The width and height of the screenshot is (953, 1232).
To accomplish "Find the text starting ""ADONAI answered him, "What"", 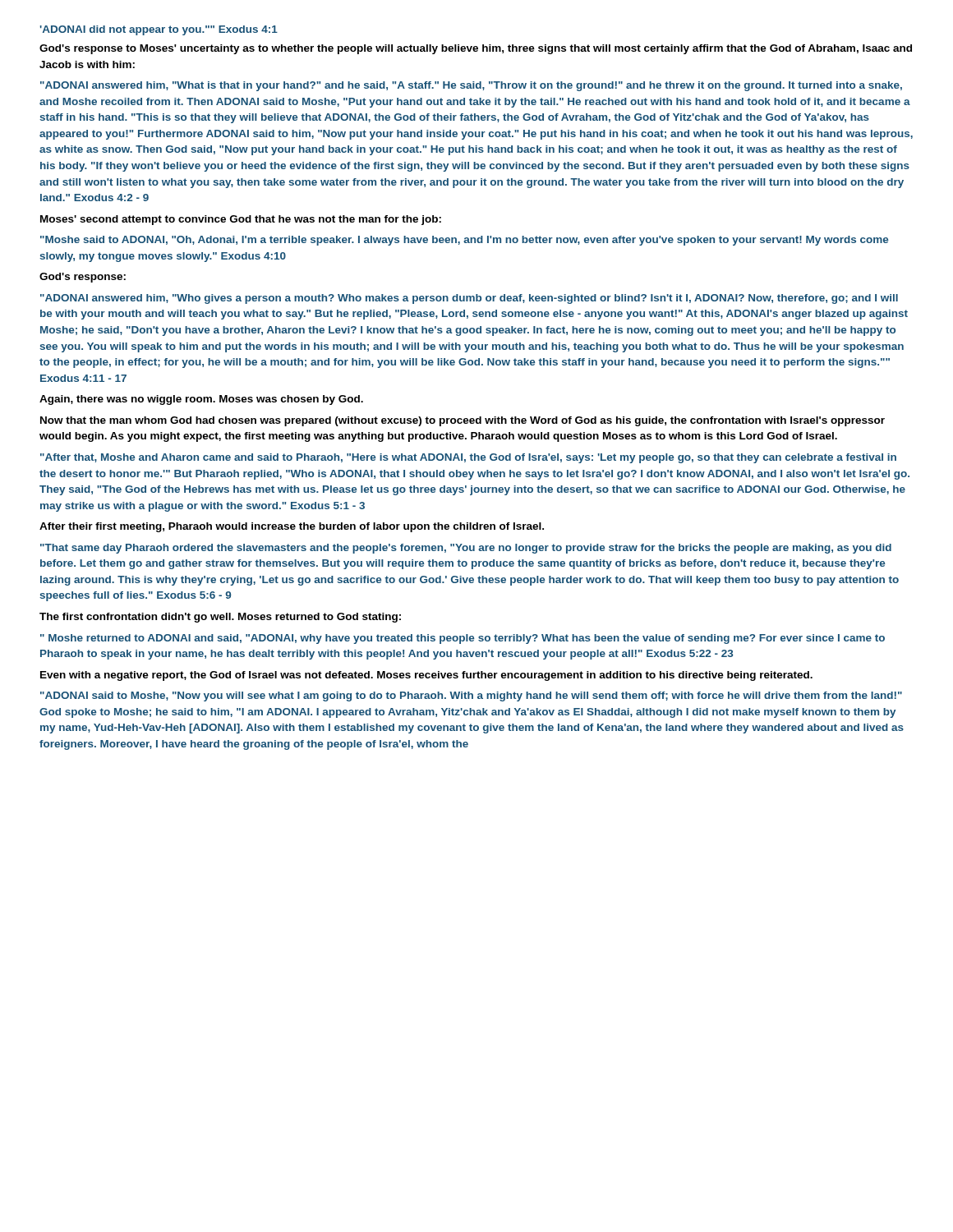I will tap(476, 141).
